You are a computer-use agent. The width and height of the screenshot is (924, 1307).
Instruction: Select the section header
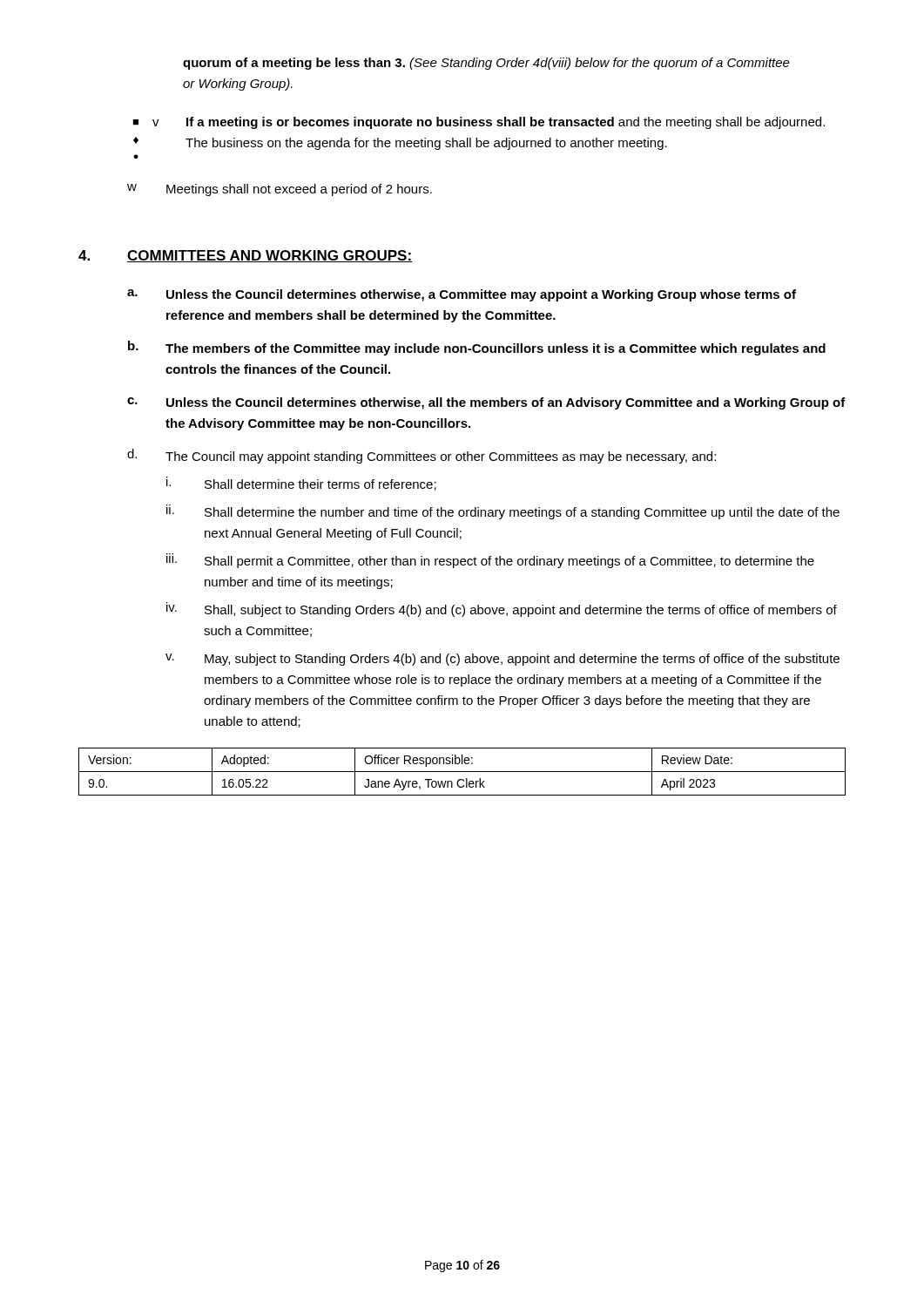[245, 256]
